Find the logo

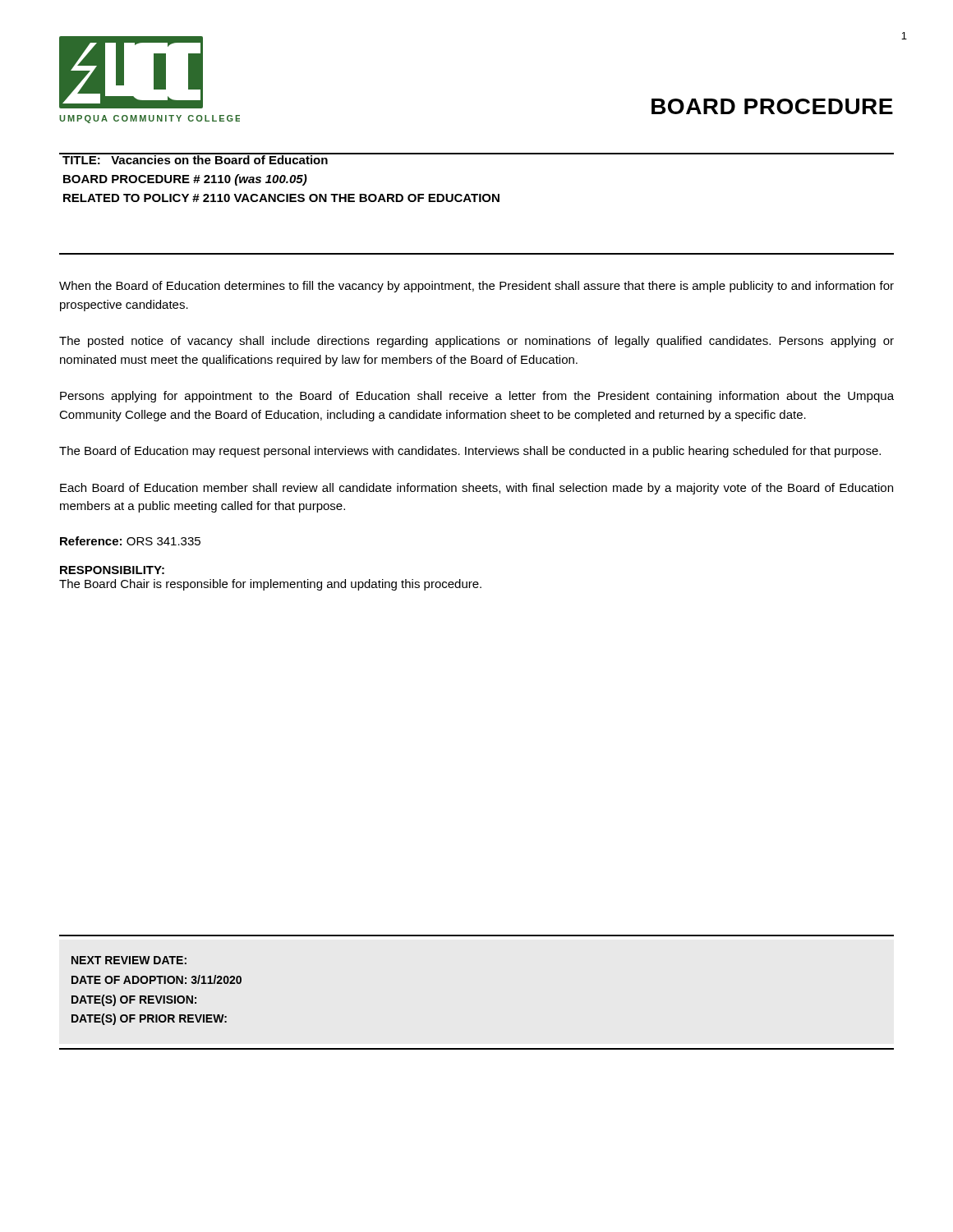pos(158,83)
